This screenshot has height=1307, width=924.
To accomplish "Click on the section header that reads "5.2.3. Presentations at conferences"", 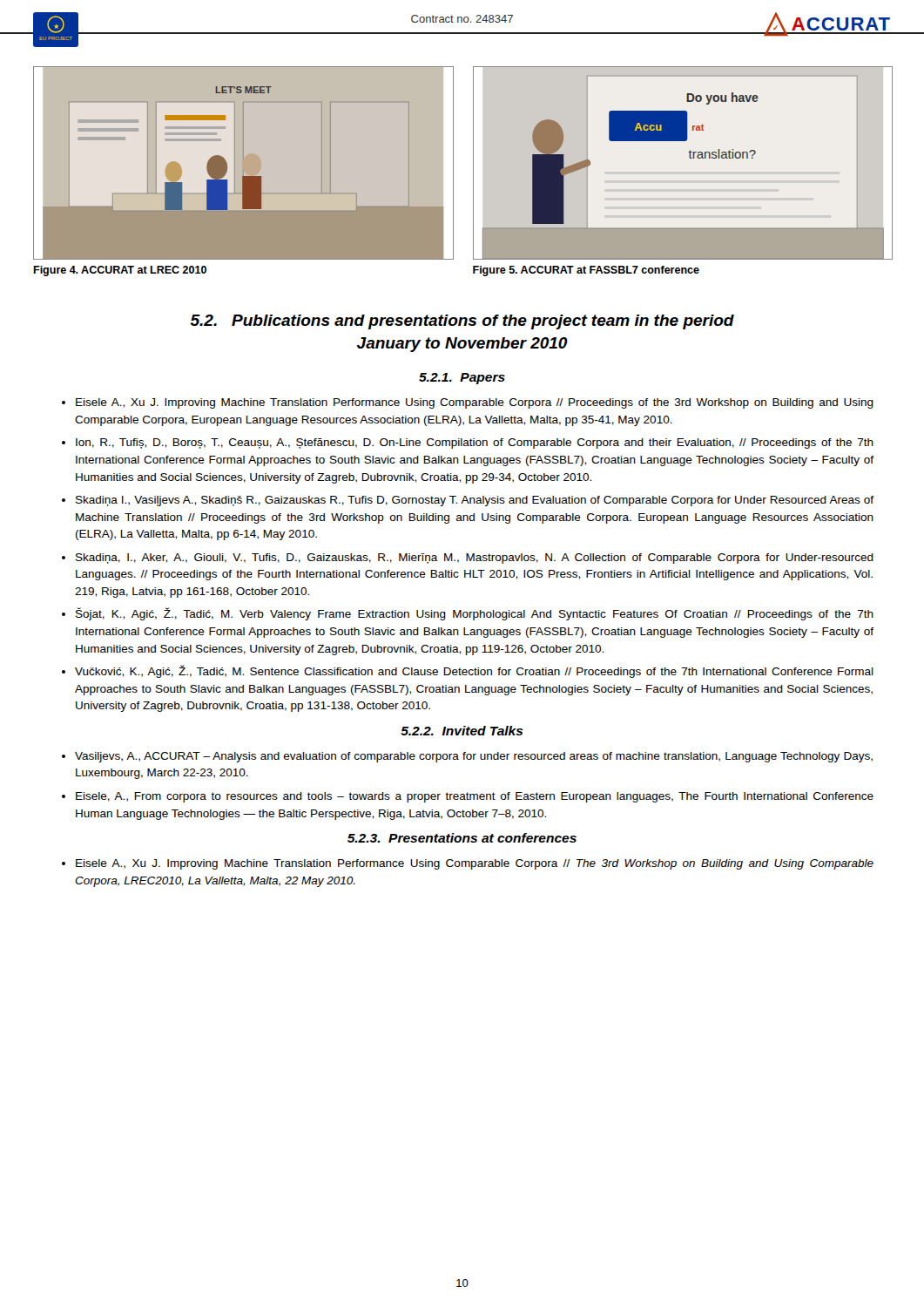I will pos(462,838).
